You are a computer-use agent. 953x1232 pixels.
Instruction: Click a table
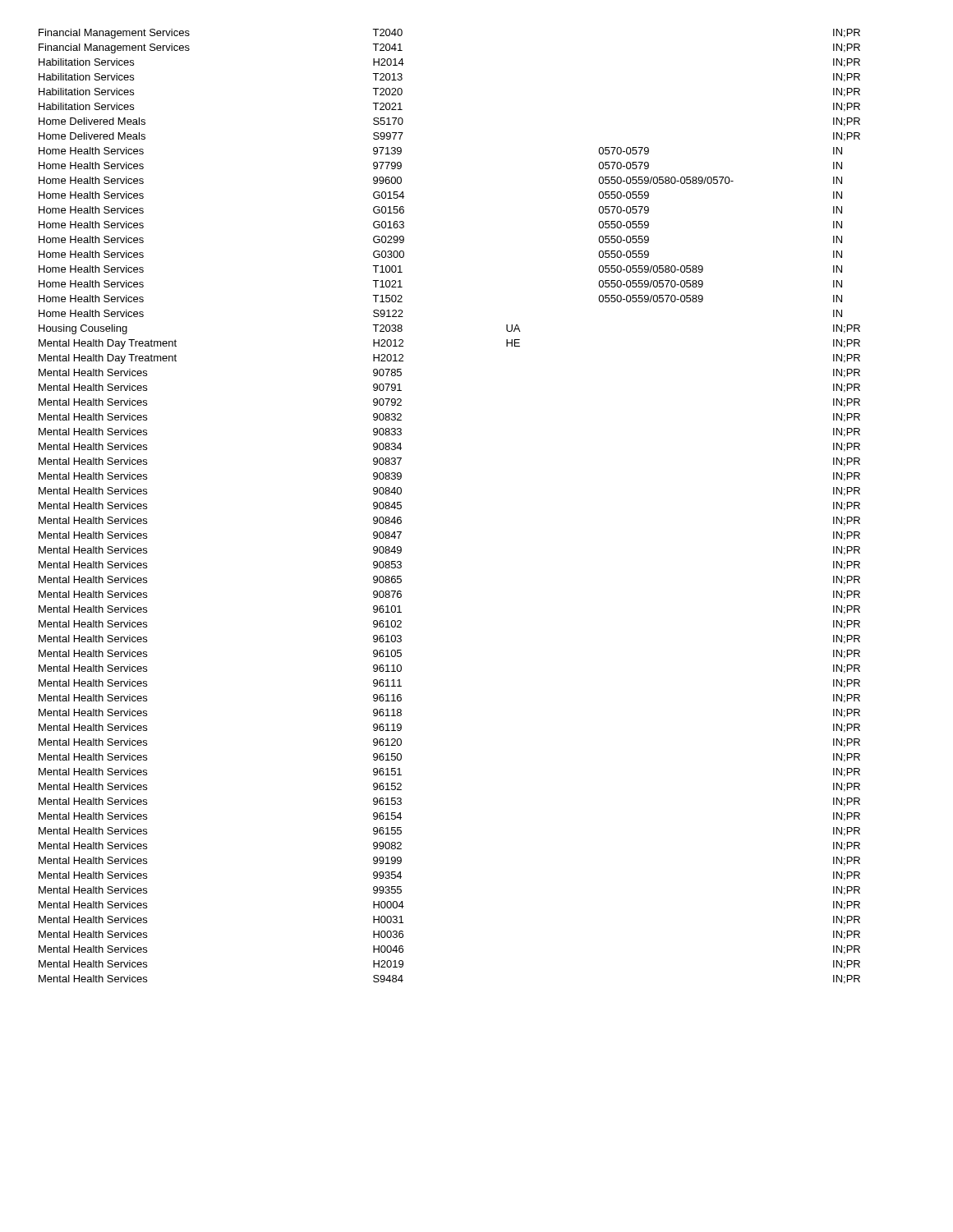coord(476,505)
